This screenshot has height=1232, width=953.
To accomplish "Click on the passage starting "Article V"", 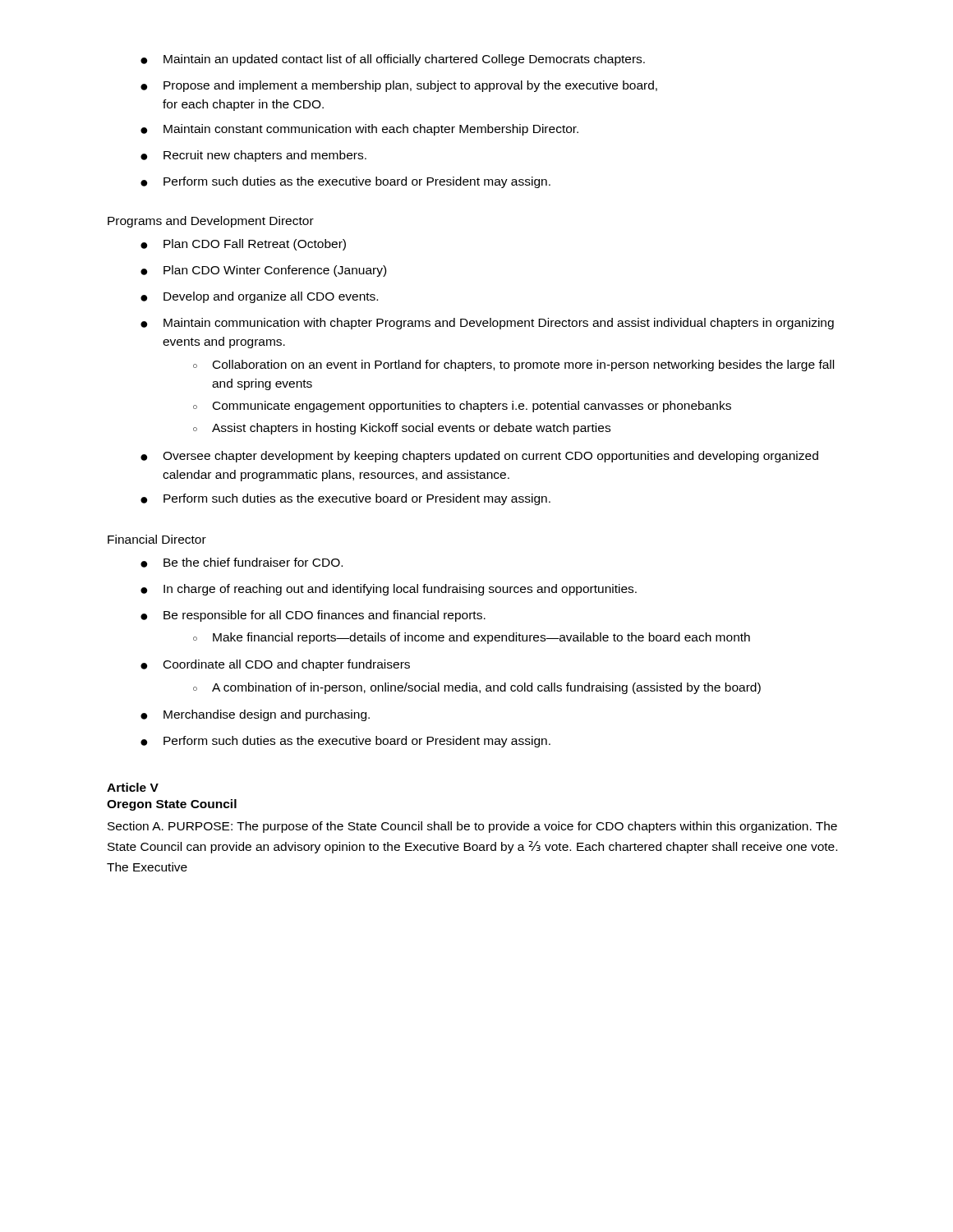I will coord(133,787).
